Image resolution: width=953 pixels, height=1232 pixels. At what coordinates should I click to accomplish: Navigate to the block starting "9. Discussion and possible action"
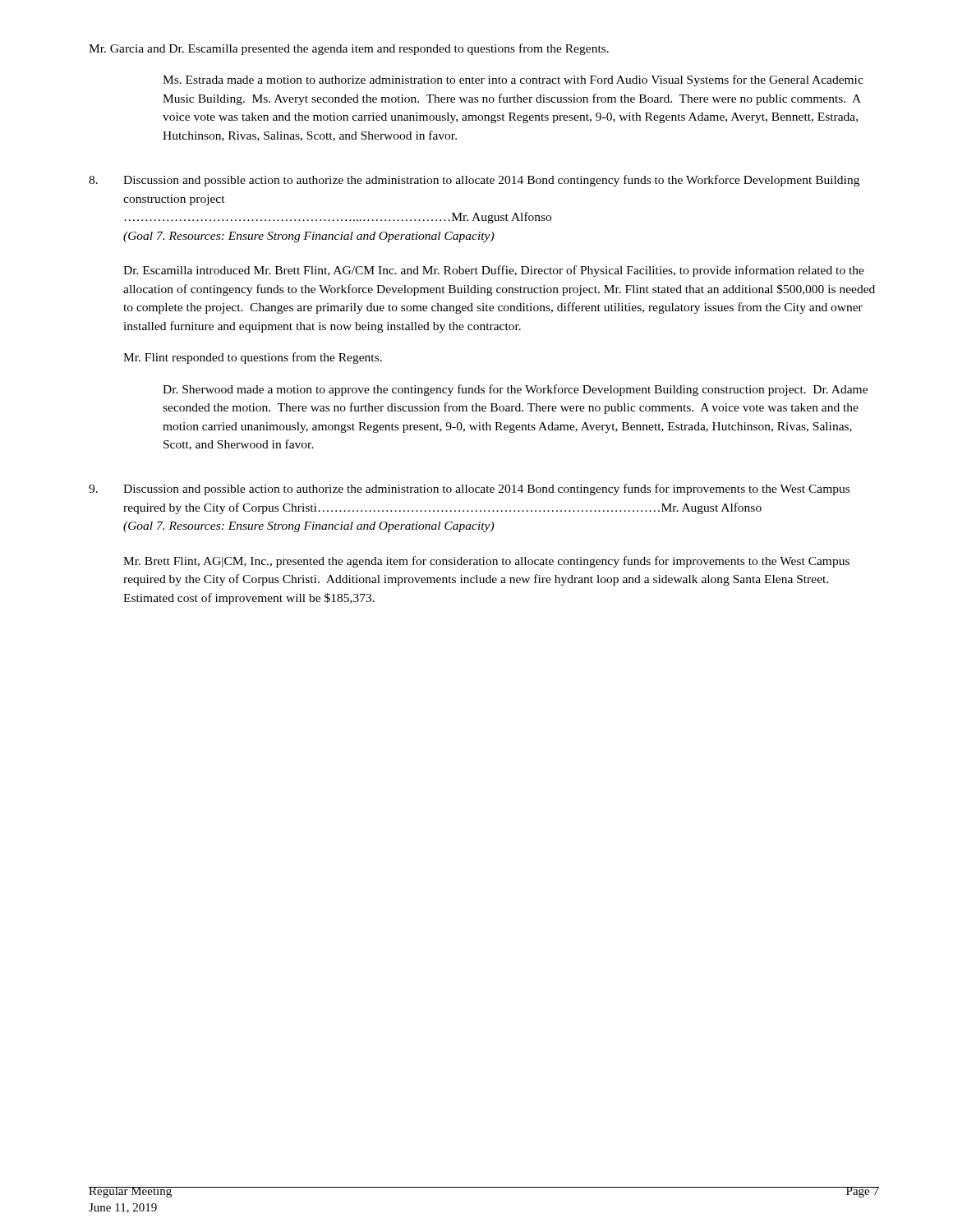click(x=484, y=508)
